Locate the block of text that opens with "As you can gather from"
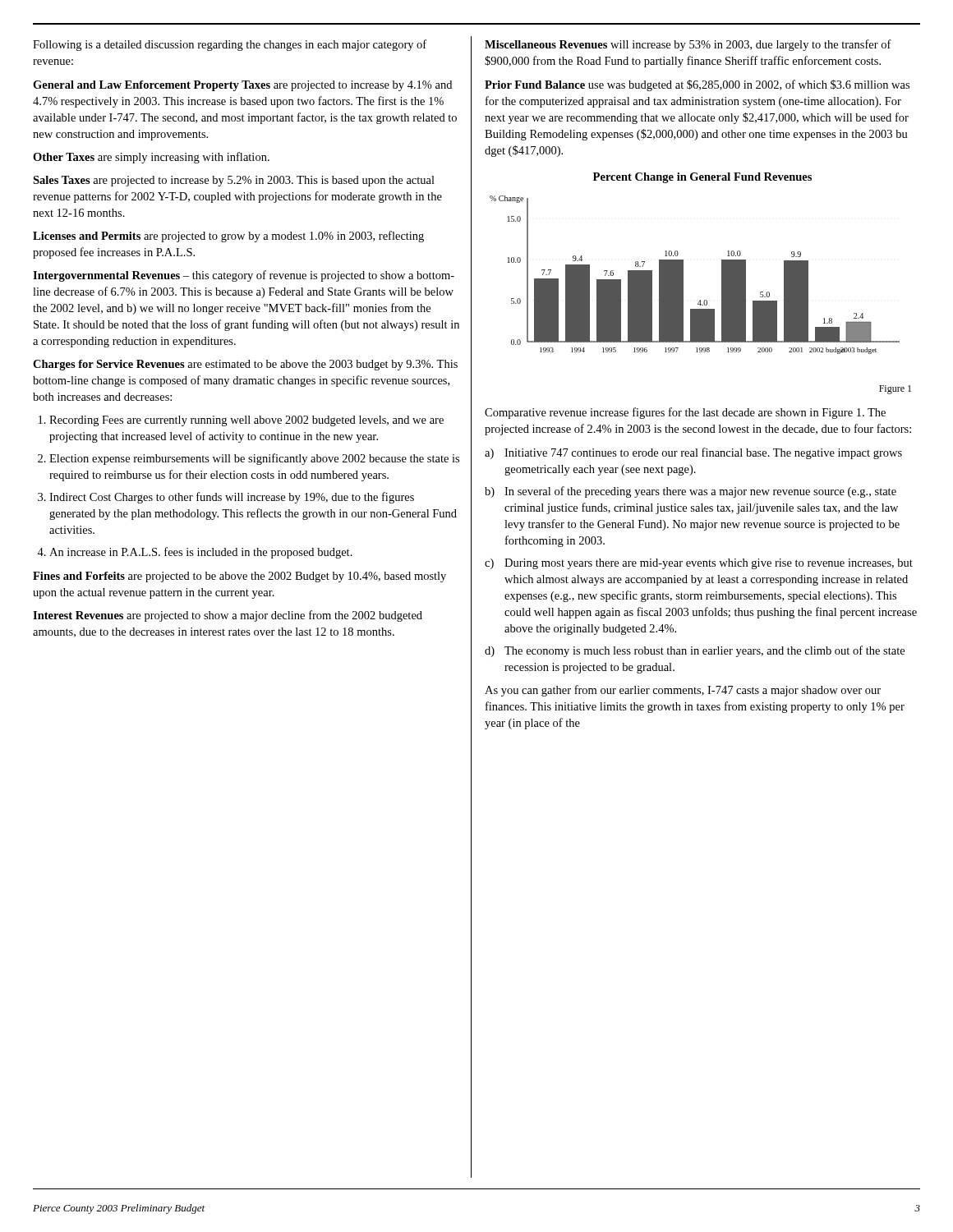Screen dimensions: 1232x953 pyautogui.click(x=694, y=706)
